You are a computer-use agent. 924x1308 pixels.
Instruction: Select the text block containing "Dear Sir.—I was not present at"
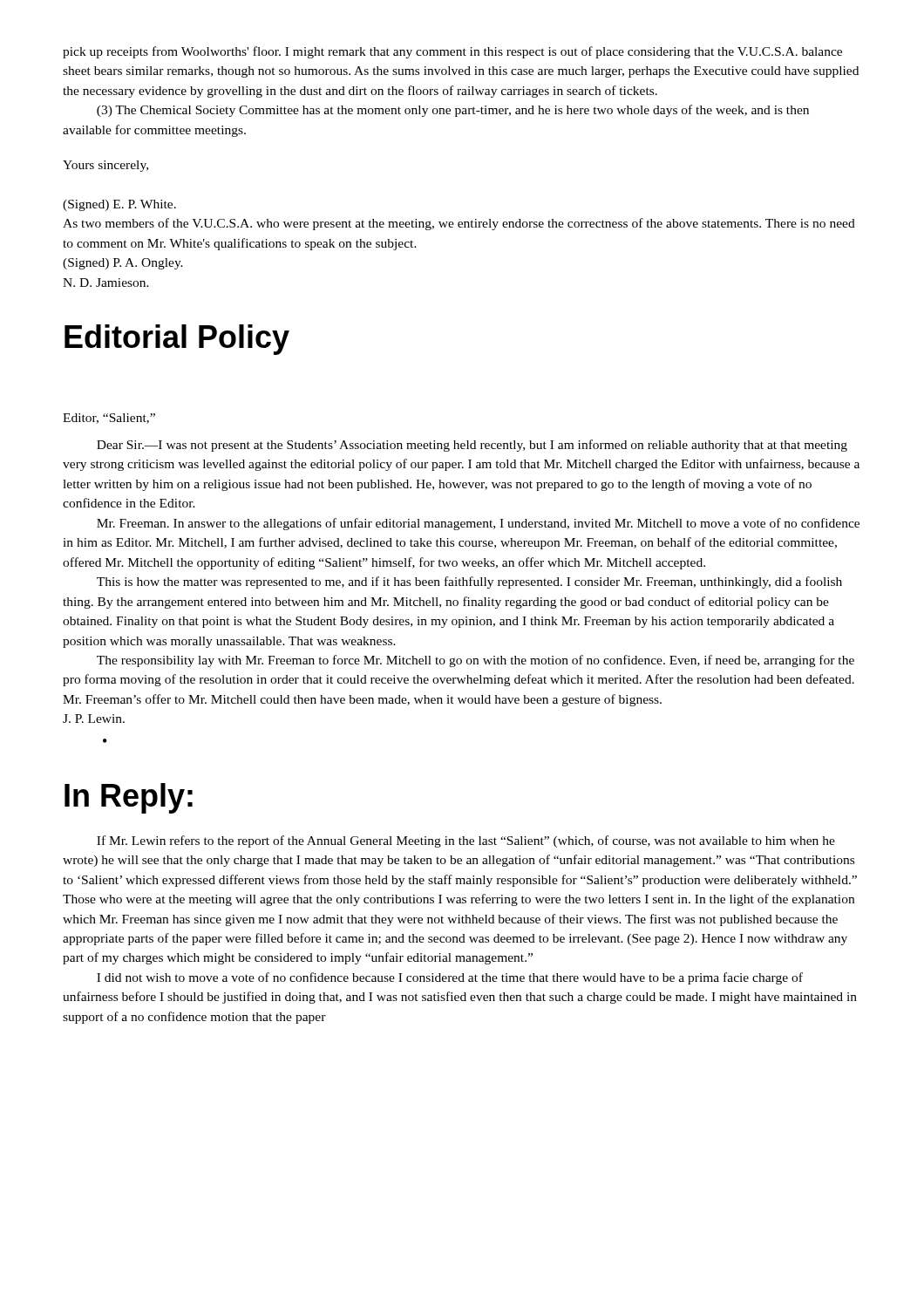point(462,582)
